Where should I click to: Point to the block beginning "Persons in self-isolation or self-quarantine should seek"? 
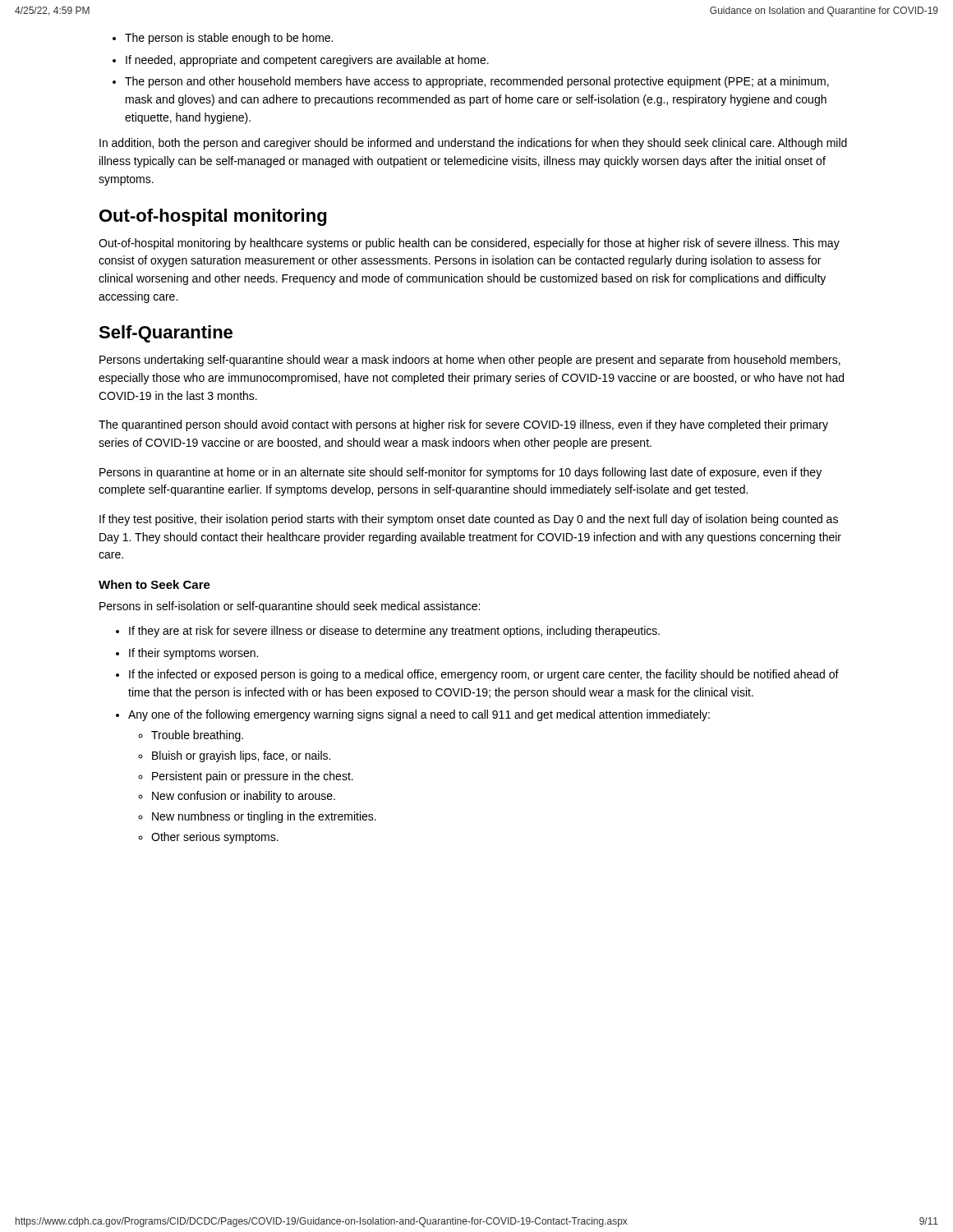point(290,606)
